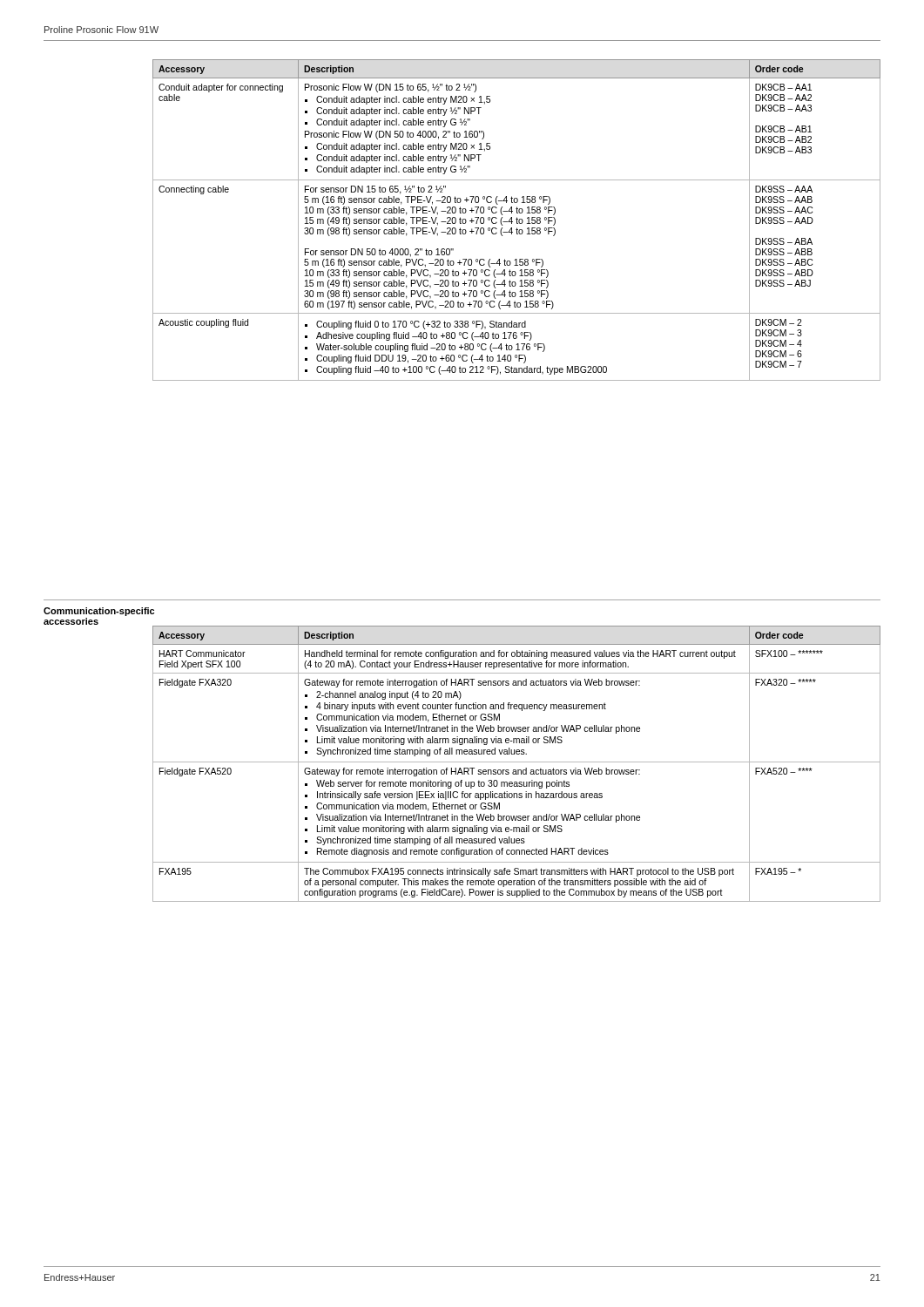Locate the table with the text "HART Communicator Field Xpert"
Image resolution: width=924 pixels, height=1307 pixels.
tap(516, 764)
